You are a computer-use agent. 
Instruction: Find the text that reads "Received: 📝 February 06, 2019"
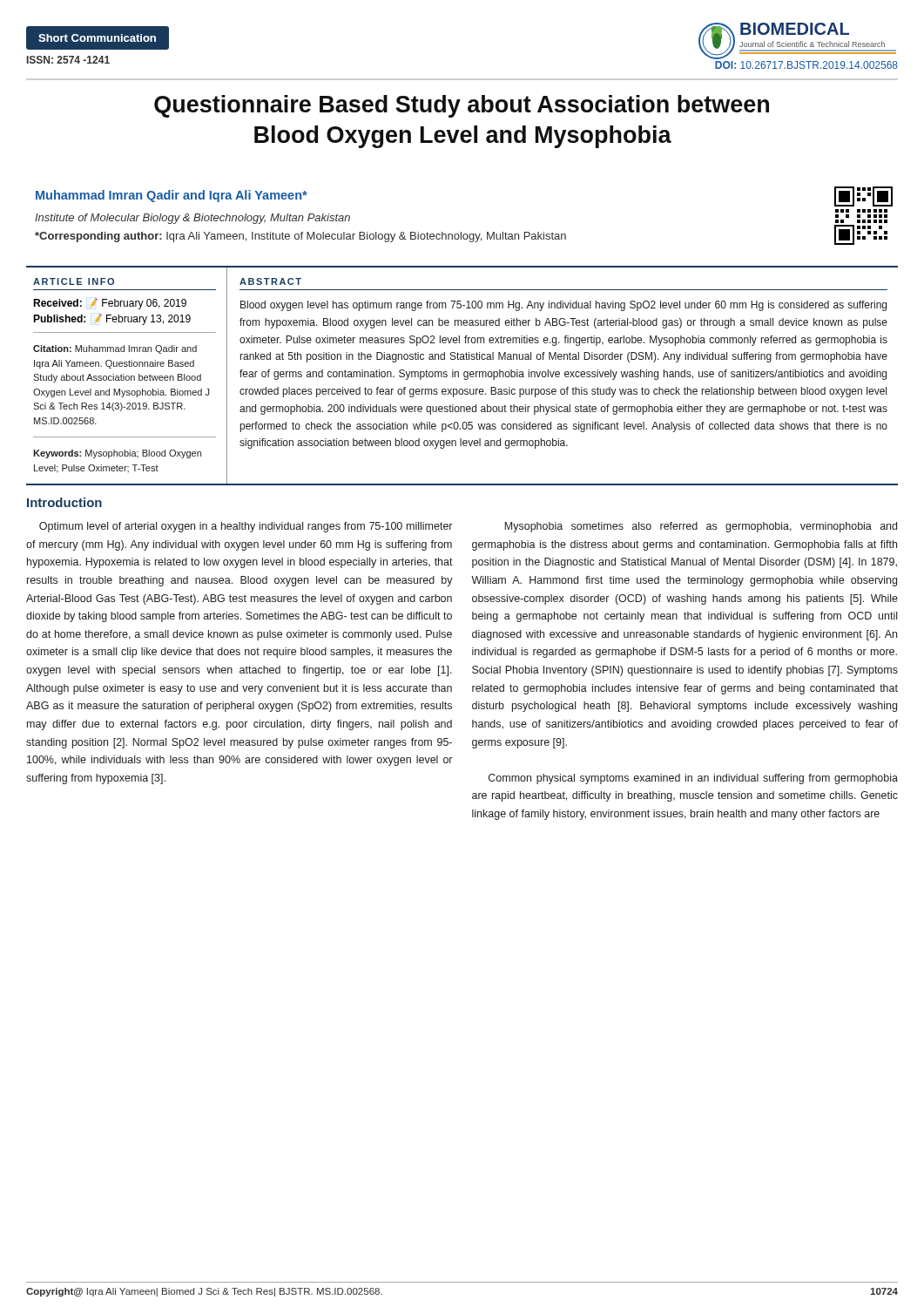pos(110,303)
